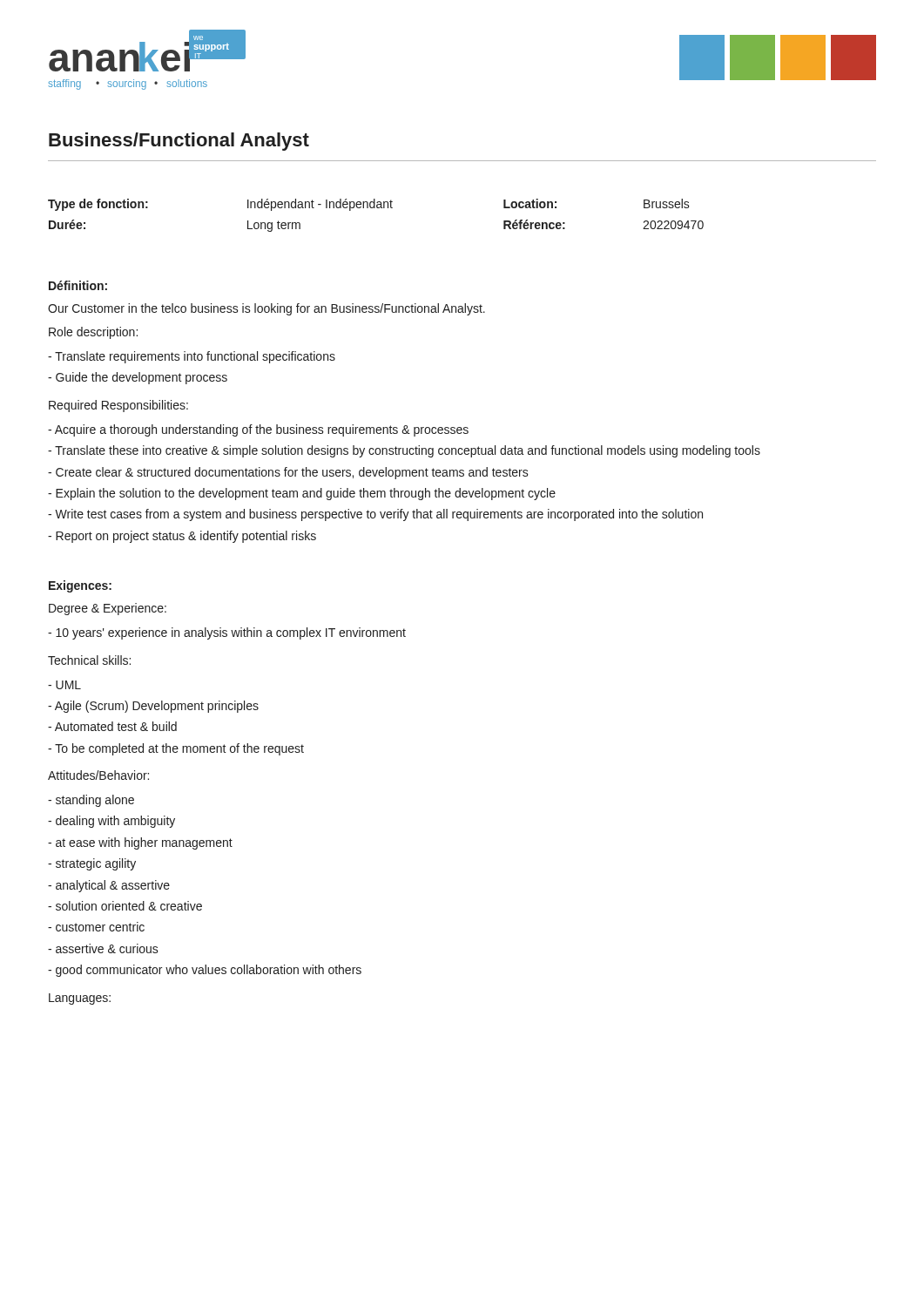Point to the region starting "Automated test & build"
This screenshot has width=924, height=1307.
tap(113, 727)
